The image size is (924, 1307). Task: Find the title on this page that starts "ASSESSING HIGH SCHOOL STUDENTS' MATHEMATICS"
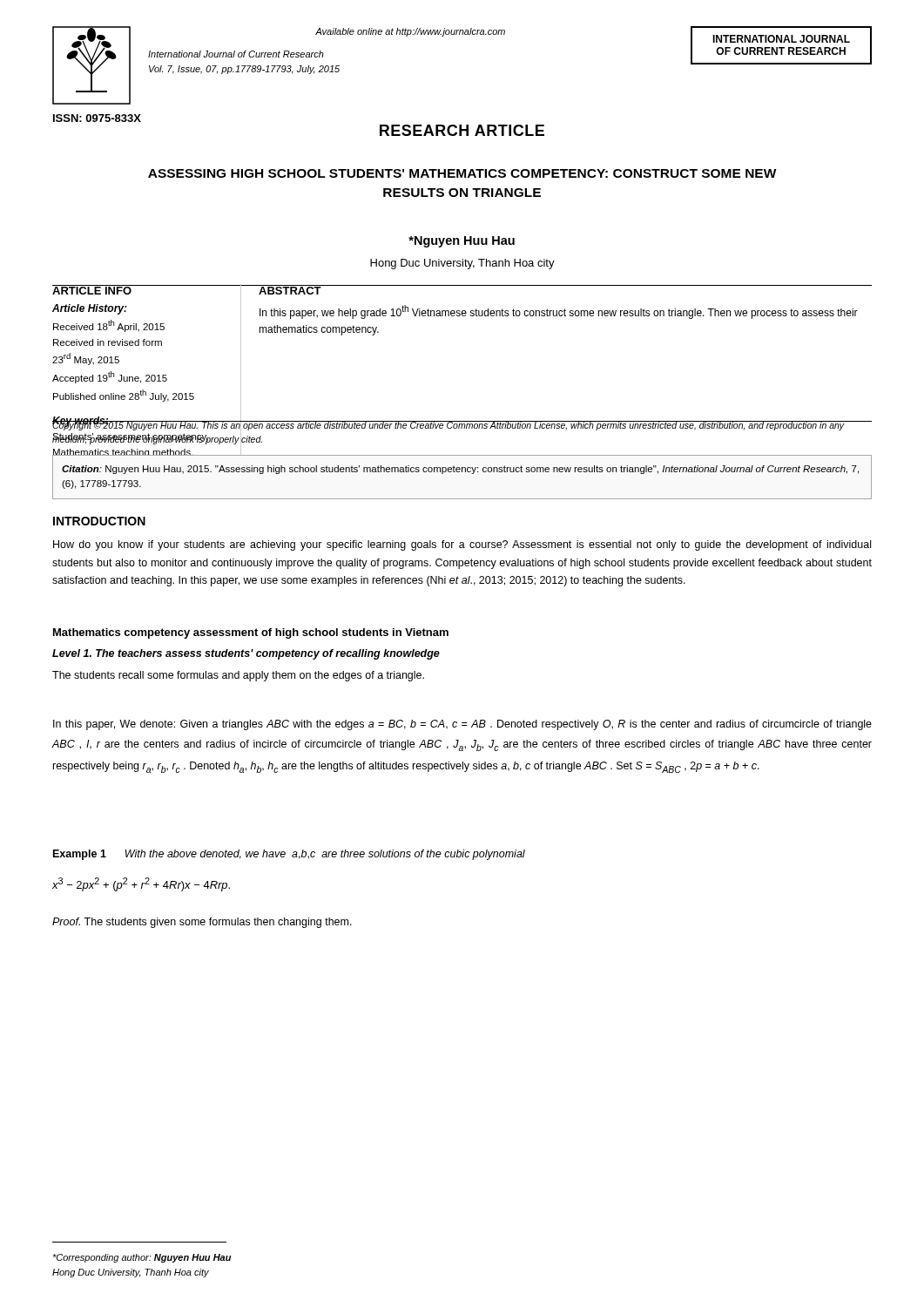point(462,183)
